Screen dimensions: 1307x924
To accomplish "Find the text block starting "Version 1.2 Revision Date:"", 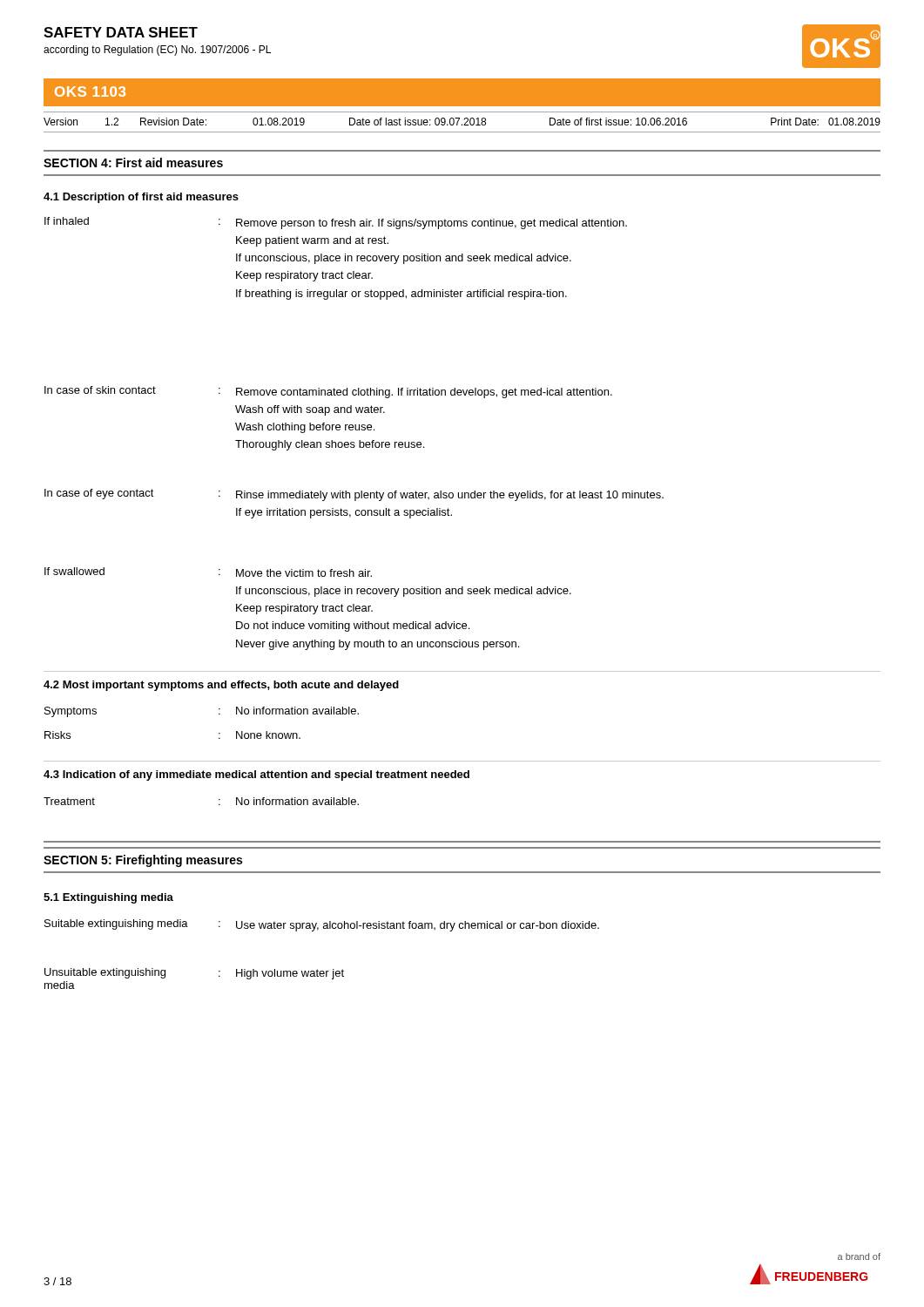I will tap(462, 122).
